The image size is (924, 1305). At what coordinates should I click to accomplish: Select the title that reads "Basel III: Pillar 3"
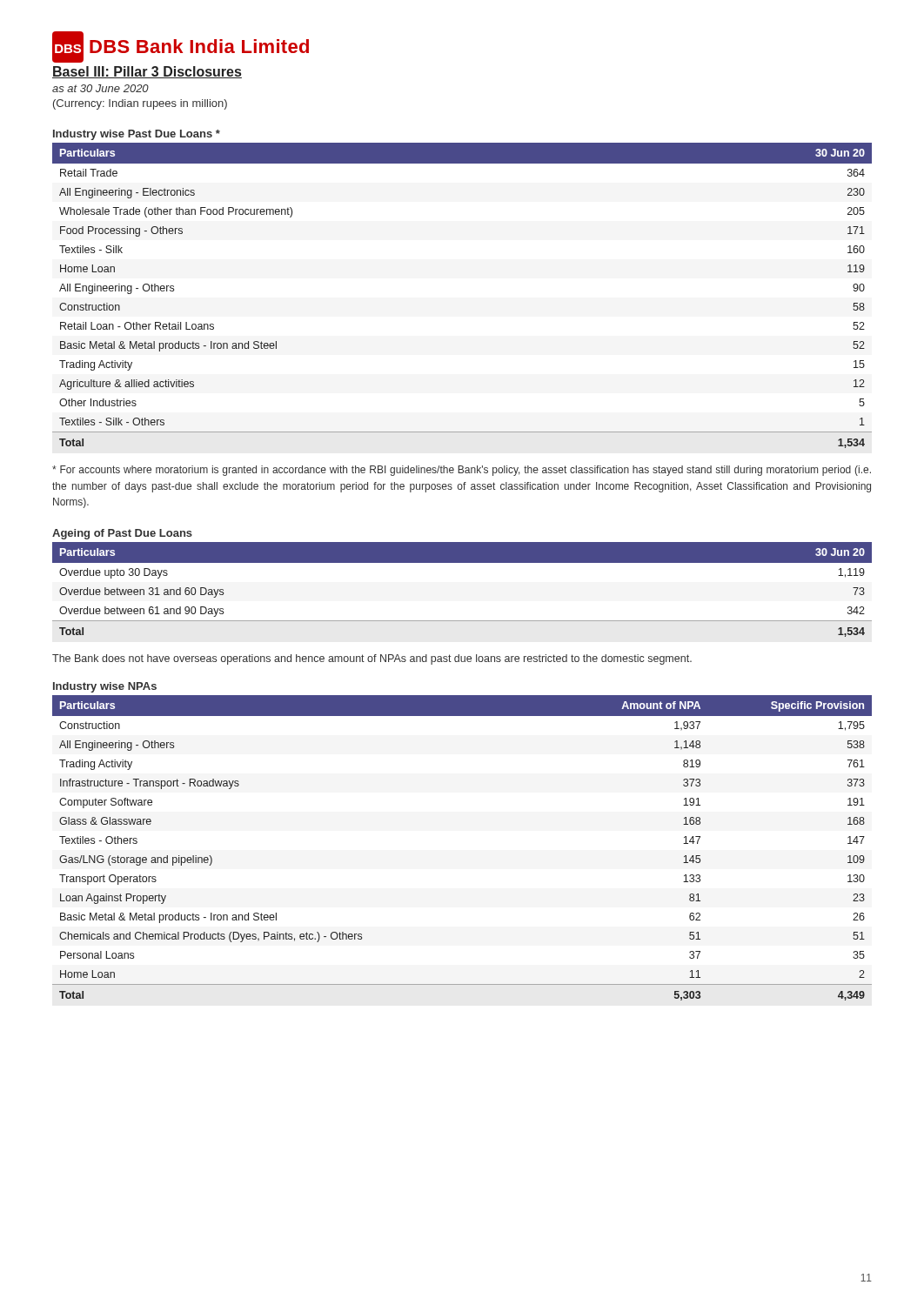147,72
